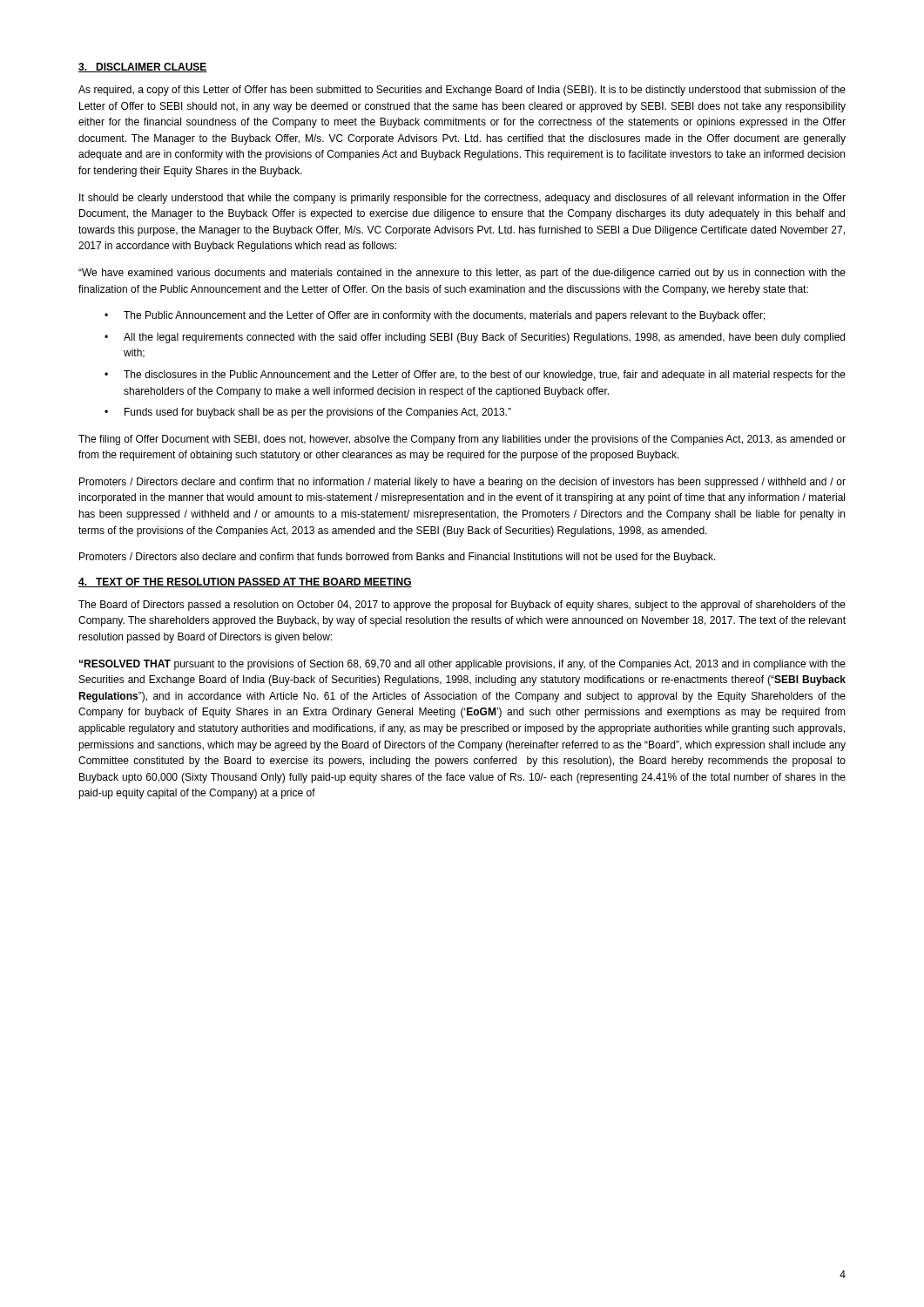Screen dimensions: 1307x924
Task: Locate the text starting "“We have examined various documents and materials"
Action: [x=462, y=281]
